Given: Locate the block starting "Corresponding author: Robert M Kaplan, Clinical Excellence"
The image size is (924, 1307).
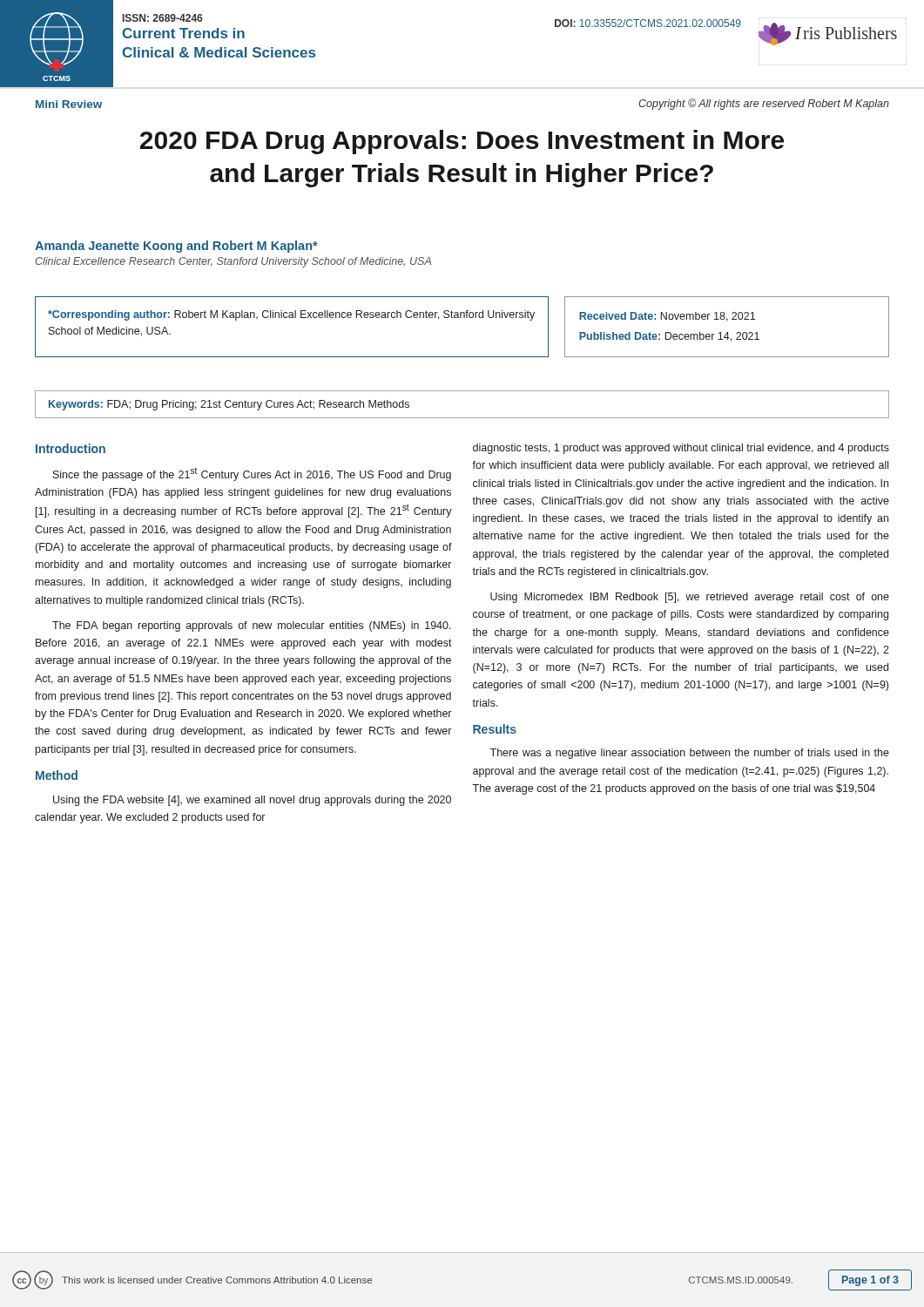Looking at the screenshot, I should [x=291, y=323].
